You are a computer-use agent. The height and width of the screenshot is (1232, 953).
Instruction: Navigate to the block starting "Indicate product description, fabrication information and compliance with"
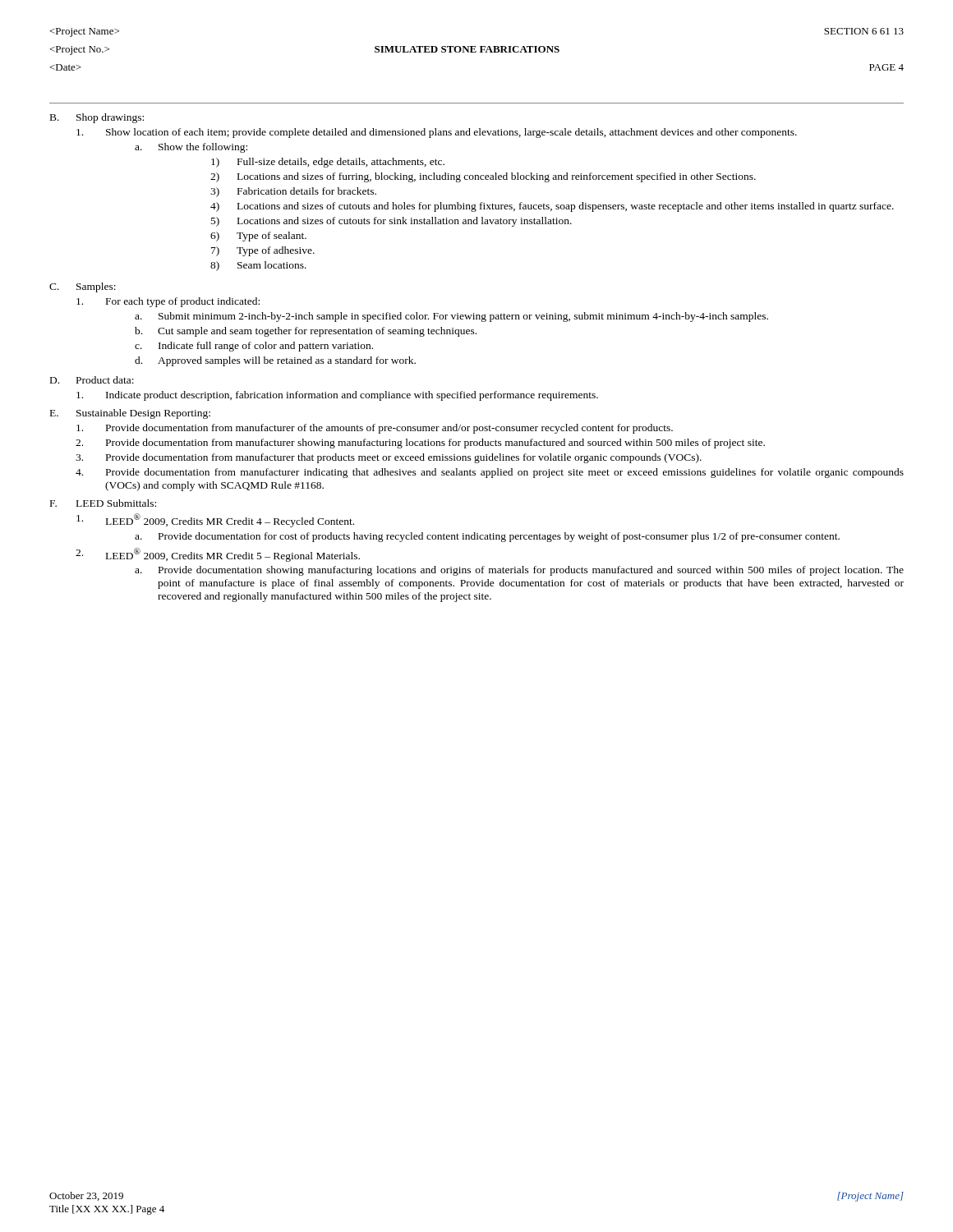click(490, 395)
